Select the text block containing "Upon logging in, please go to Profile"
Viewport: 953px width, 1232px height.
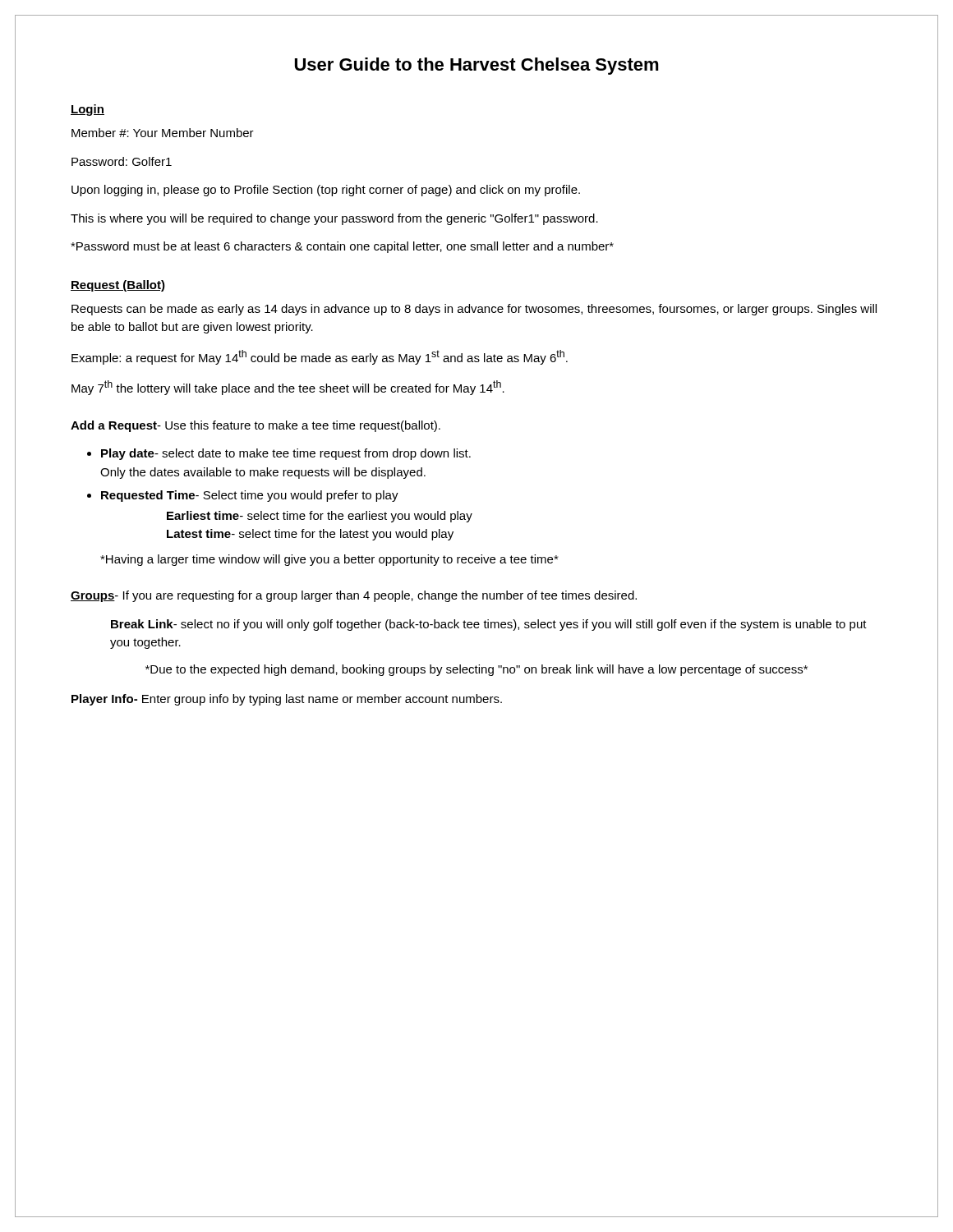(x=326, y=189)
